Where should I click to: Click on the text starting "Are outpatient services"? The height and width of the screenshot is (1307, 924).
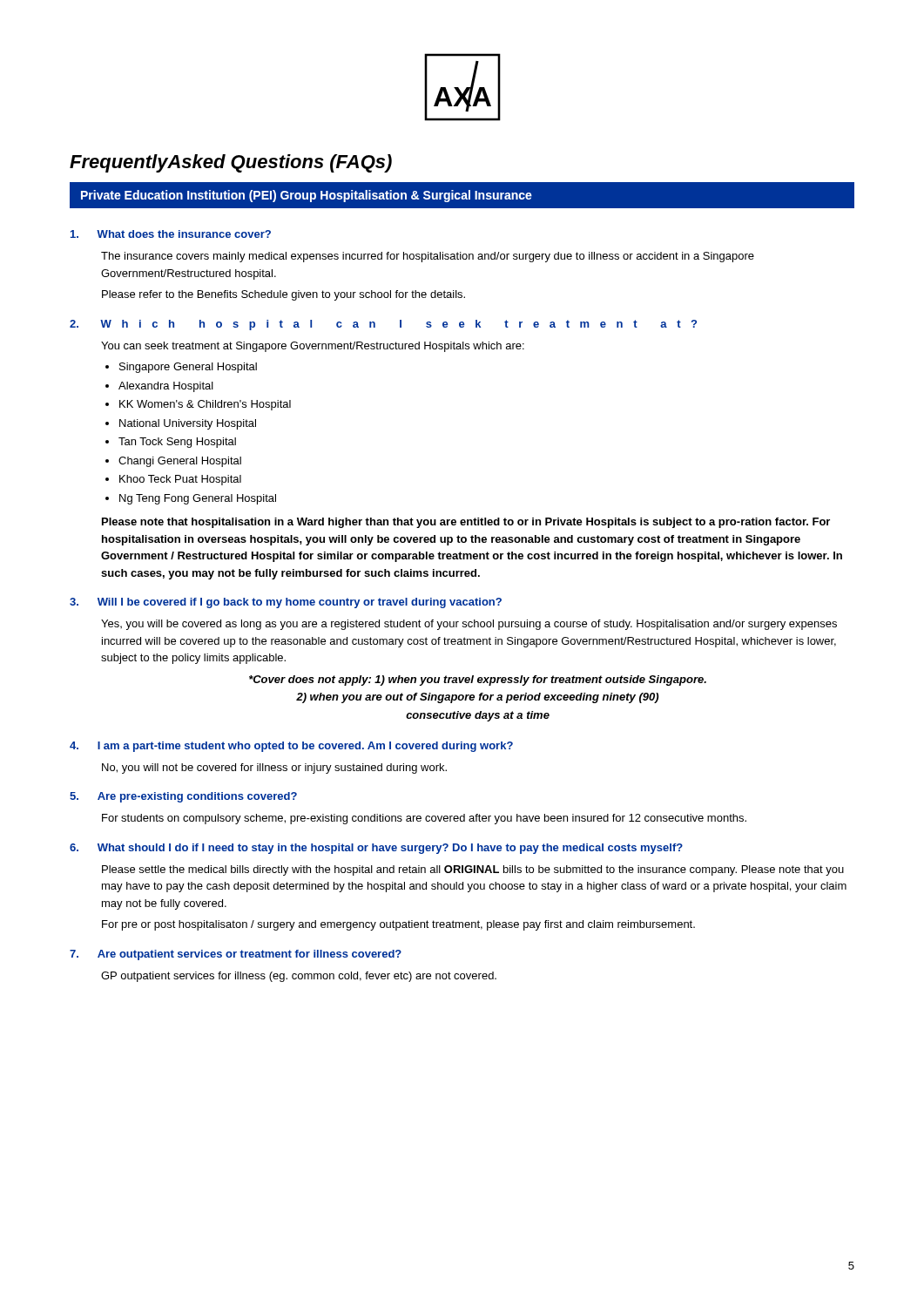pos(248,954)
